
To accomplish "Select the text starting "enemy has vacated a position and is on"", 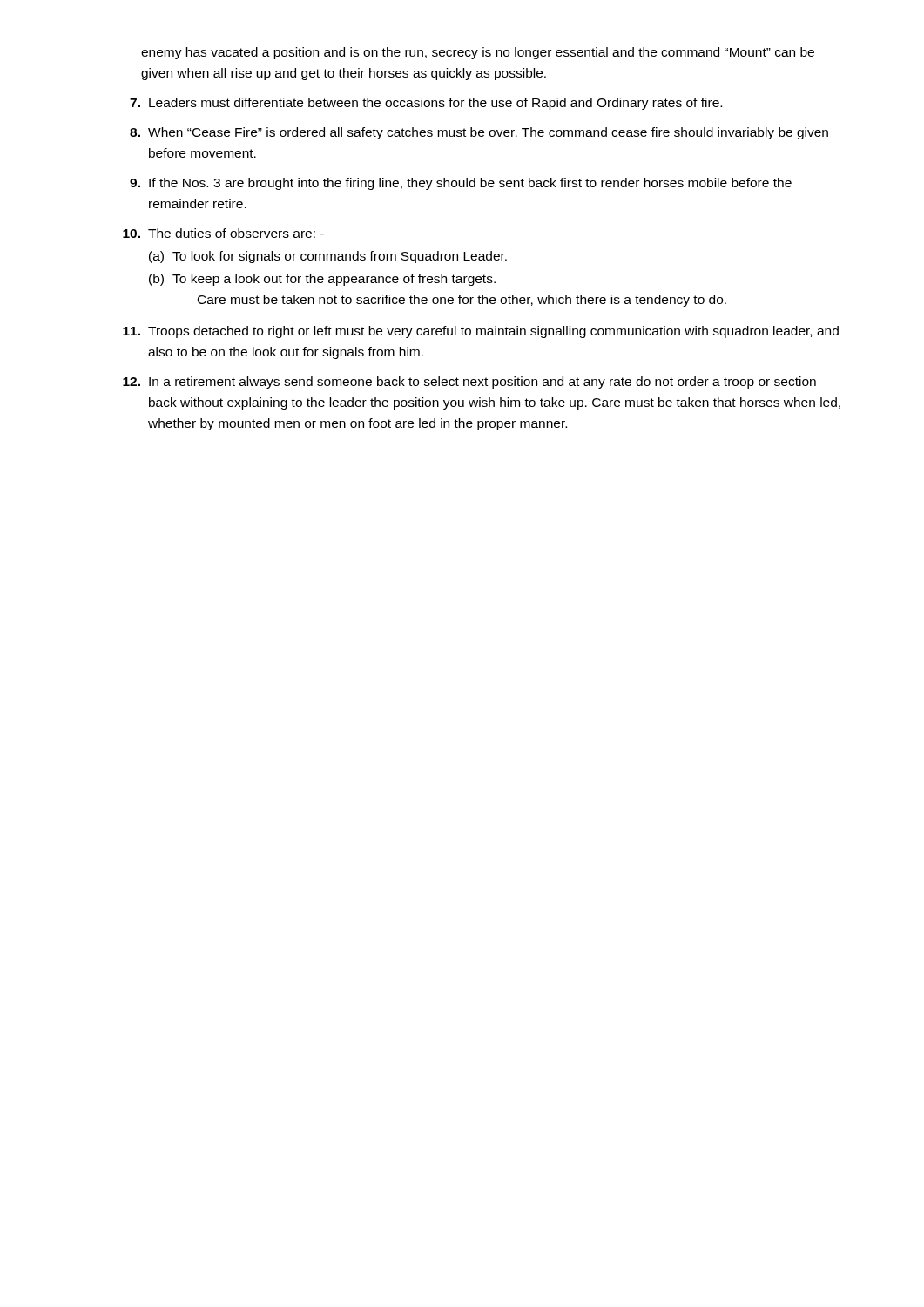I will 478,62.
